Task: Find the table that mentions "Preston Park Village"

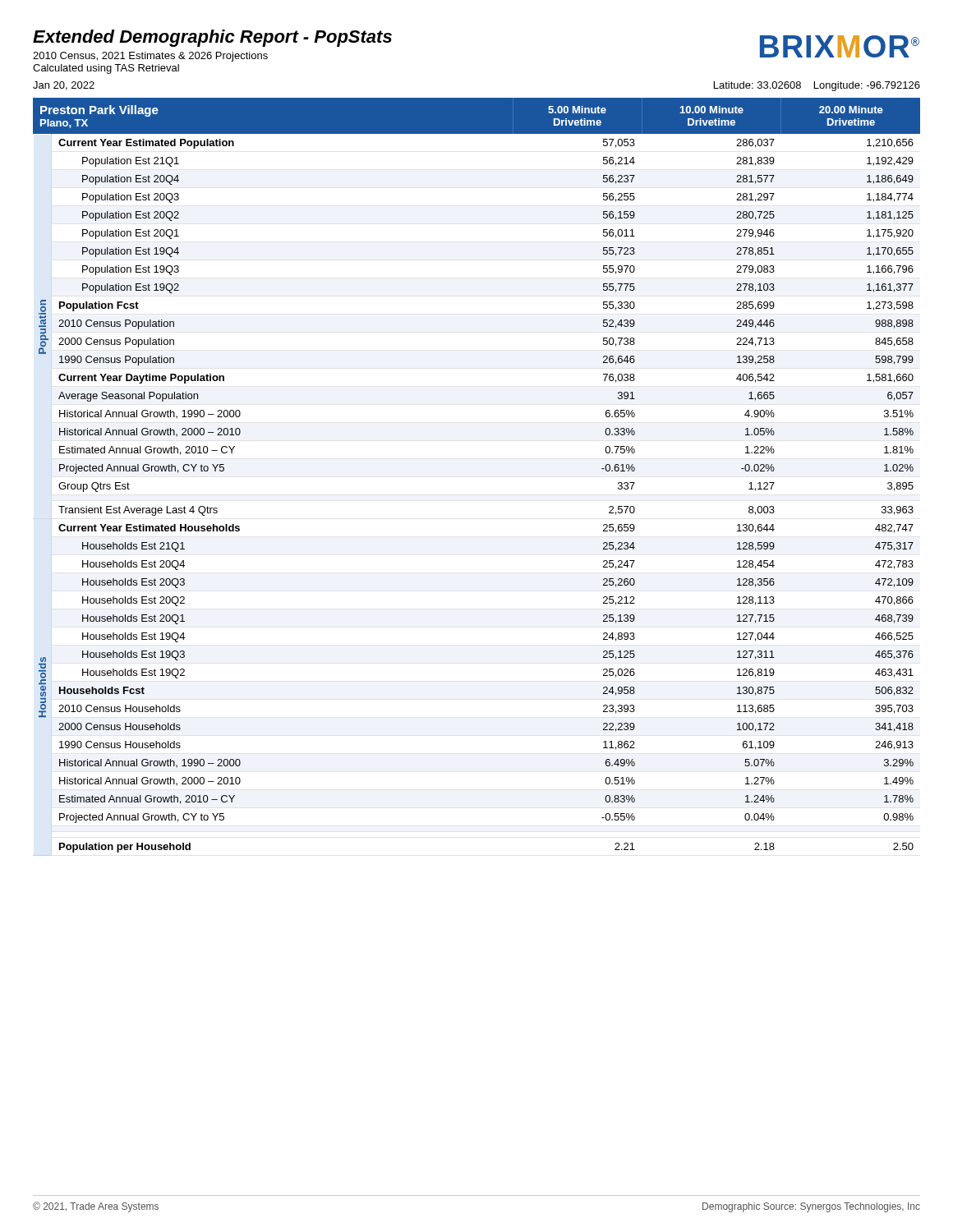Action: [x=476, y=477]
